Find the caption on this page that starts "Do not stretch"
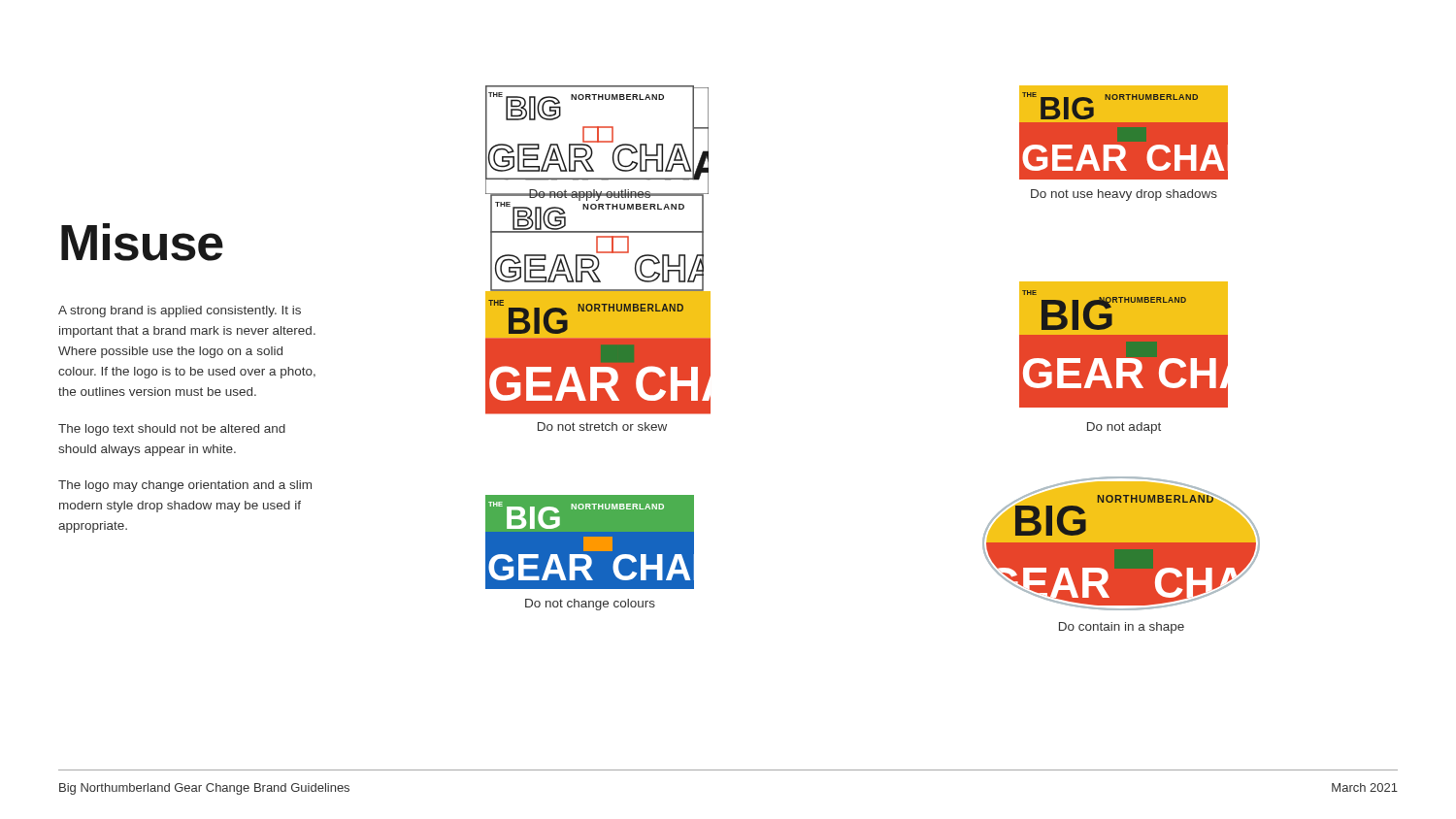The image size is (1456, 819). [602, 426]
